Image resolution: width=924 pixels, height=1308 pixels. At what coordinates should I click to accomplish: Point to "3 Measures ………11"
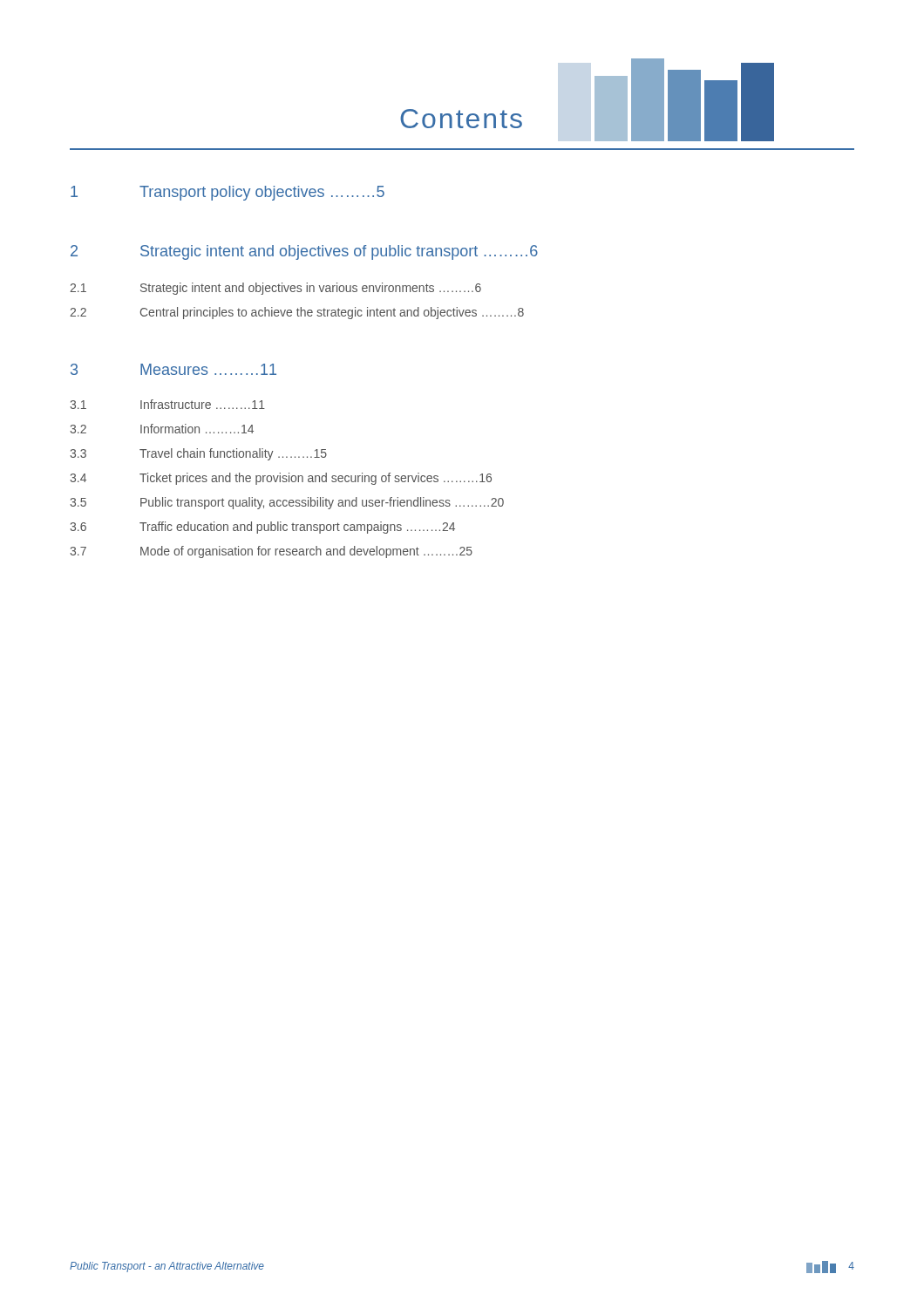pyautogui.click(x=174, y=370)
